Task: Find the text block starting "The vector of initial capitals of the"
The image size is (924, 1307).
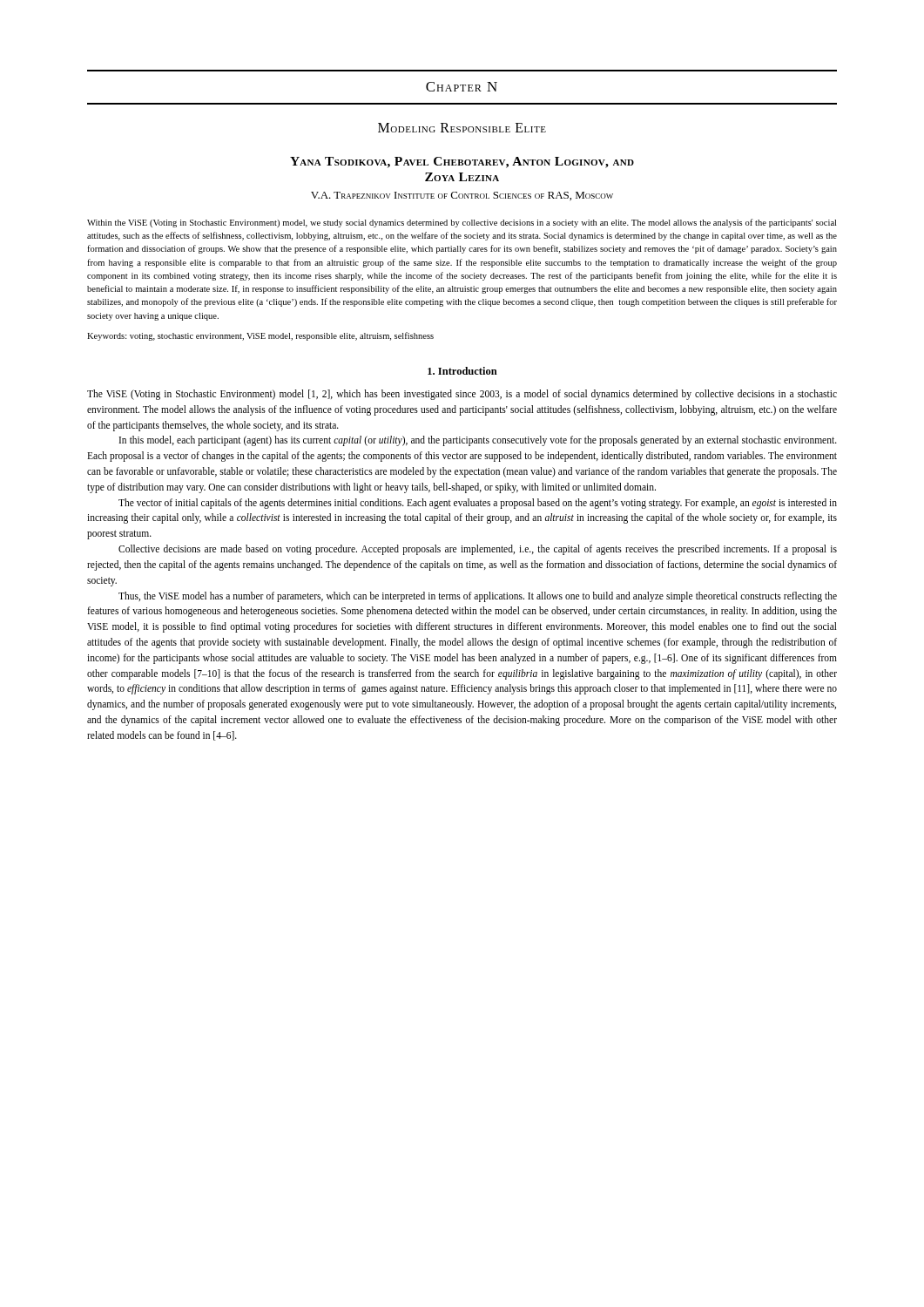Action: tap(462, 518)
